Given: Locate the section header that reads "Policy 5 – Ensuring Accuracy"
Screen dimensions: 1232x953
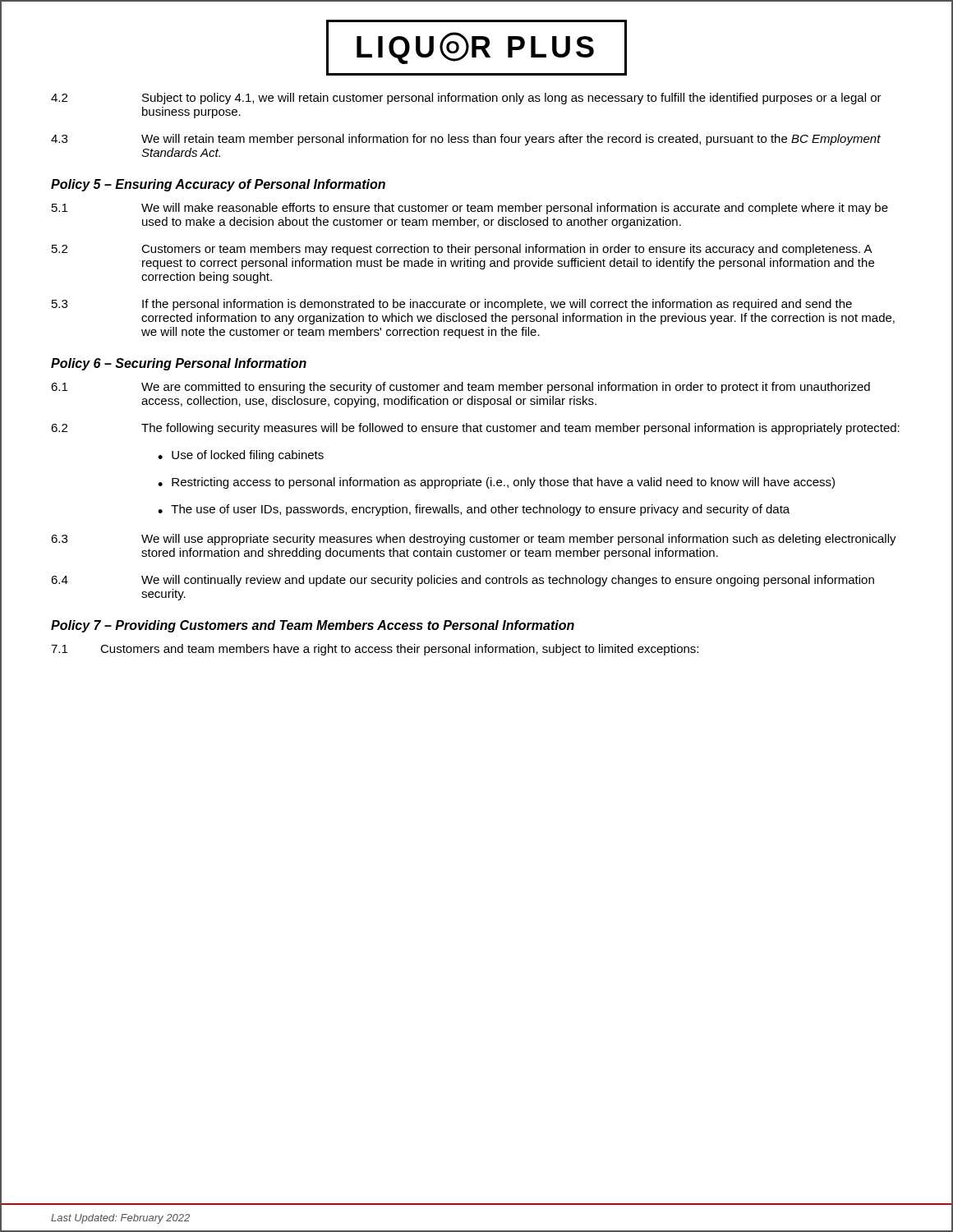Looking at the screenshot, I should 218,184.
